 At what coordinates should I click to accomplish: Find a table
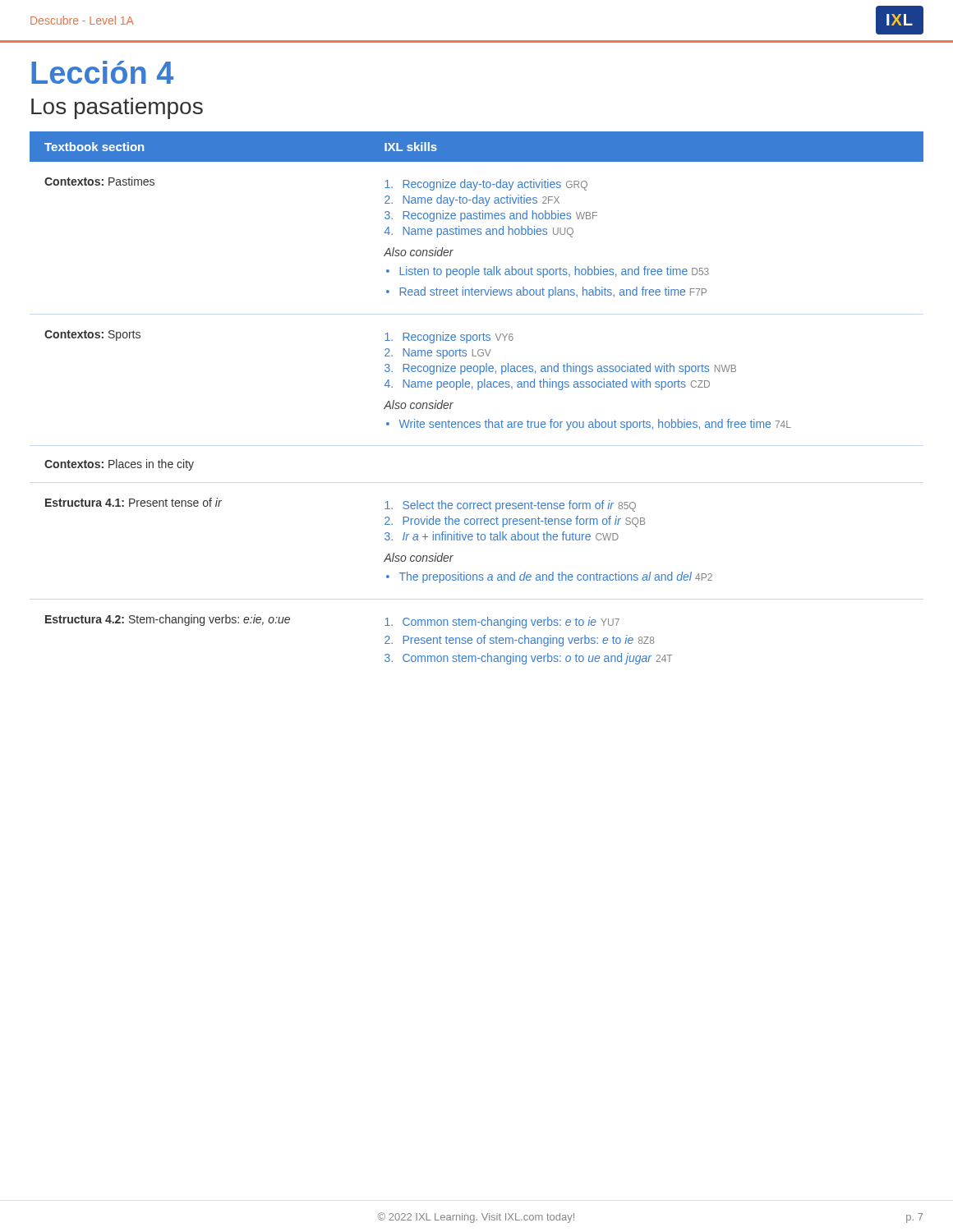[x=476, y=407]
